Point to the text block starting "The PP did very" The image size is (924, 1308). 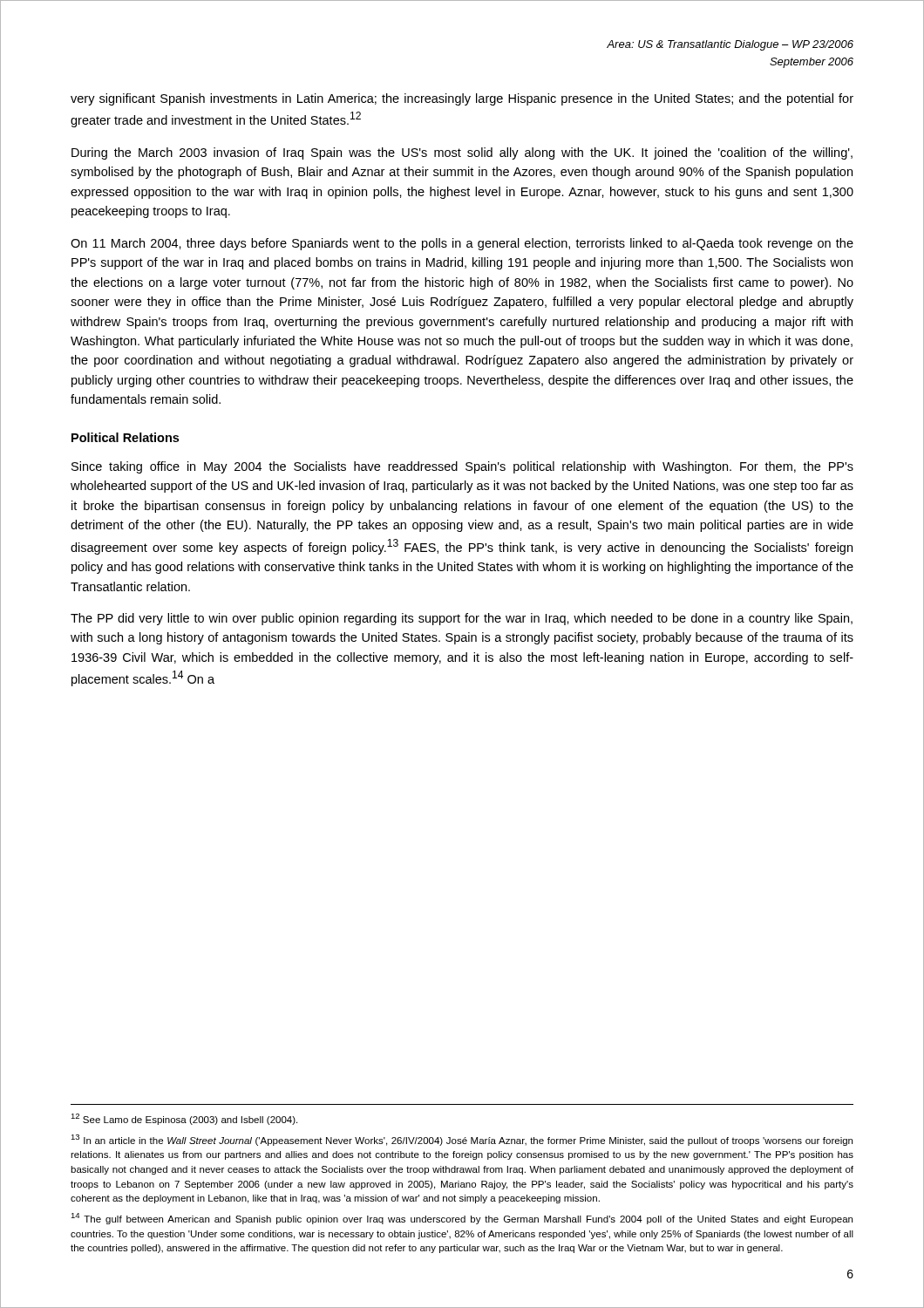click(x=462, y=649)
